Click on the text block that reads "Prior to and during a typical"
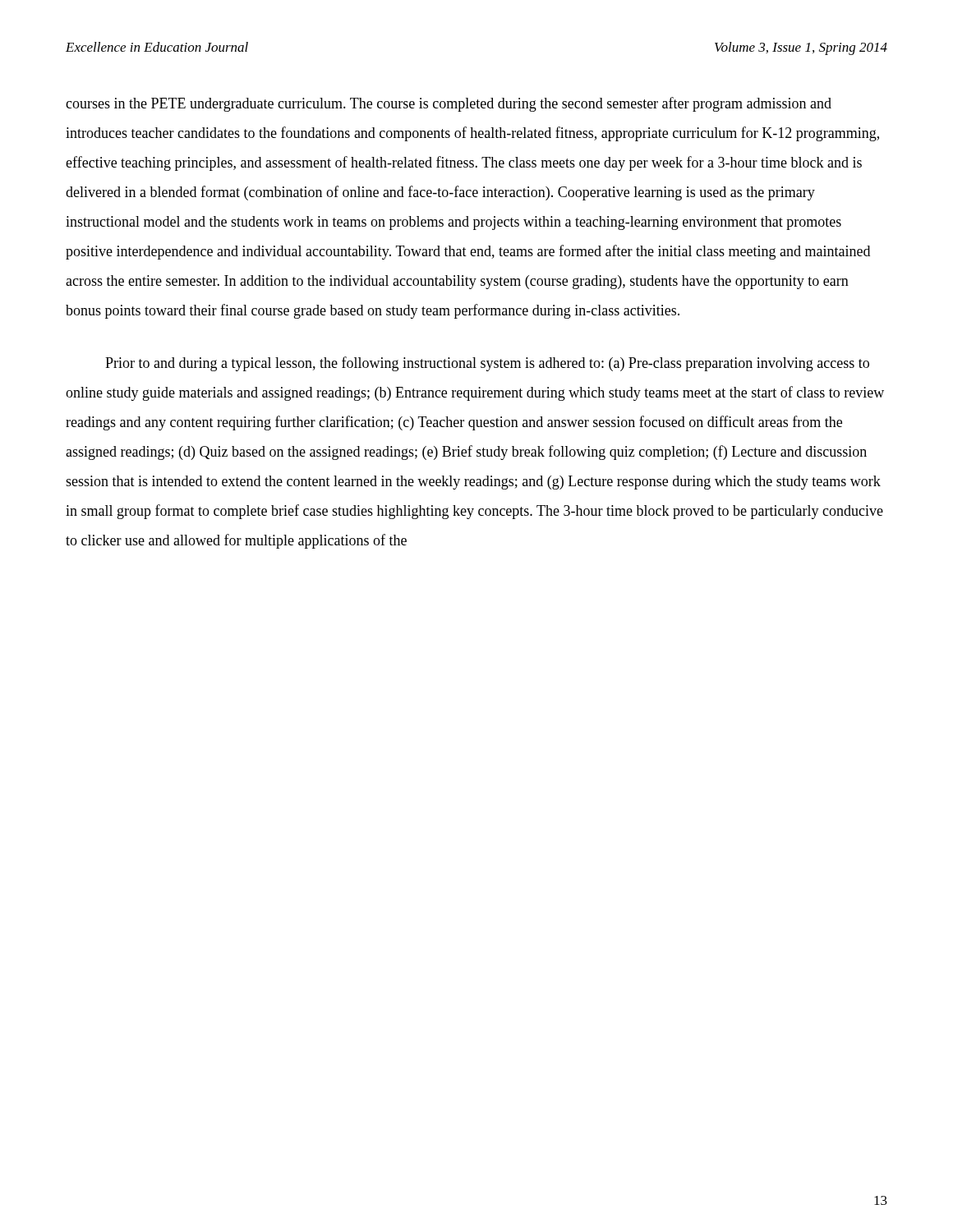The width and height of the screenshot is (953, 1232). (475, 452)
